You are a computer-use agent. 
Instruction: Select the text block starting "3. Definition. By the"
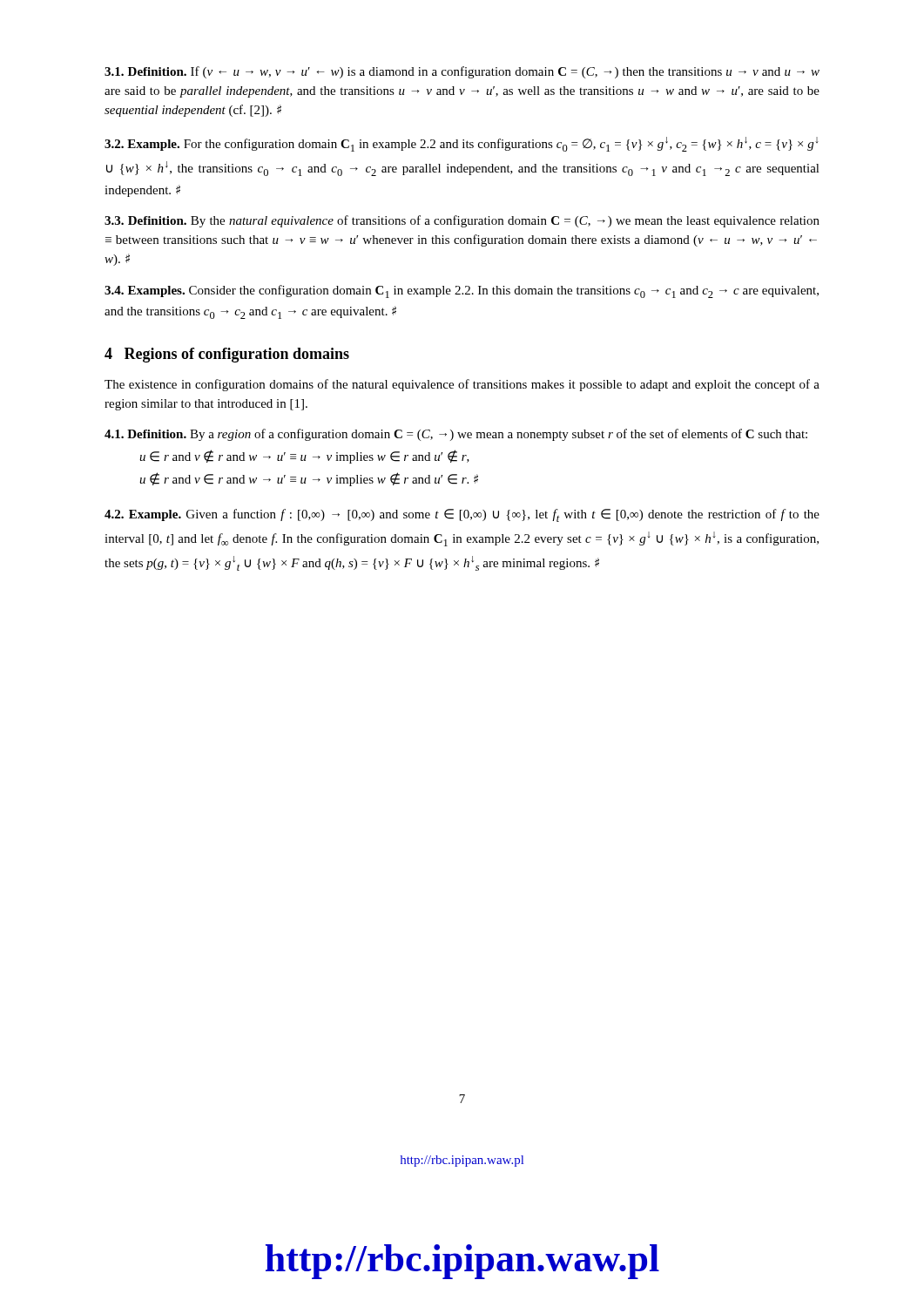[462, 240]
